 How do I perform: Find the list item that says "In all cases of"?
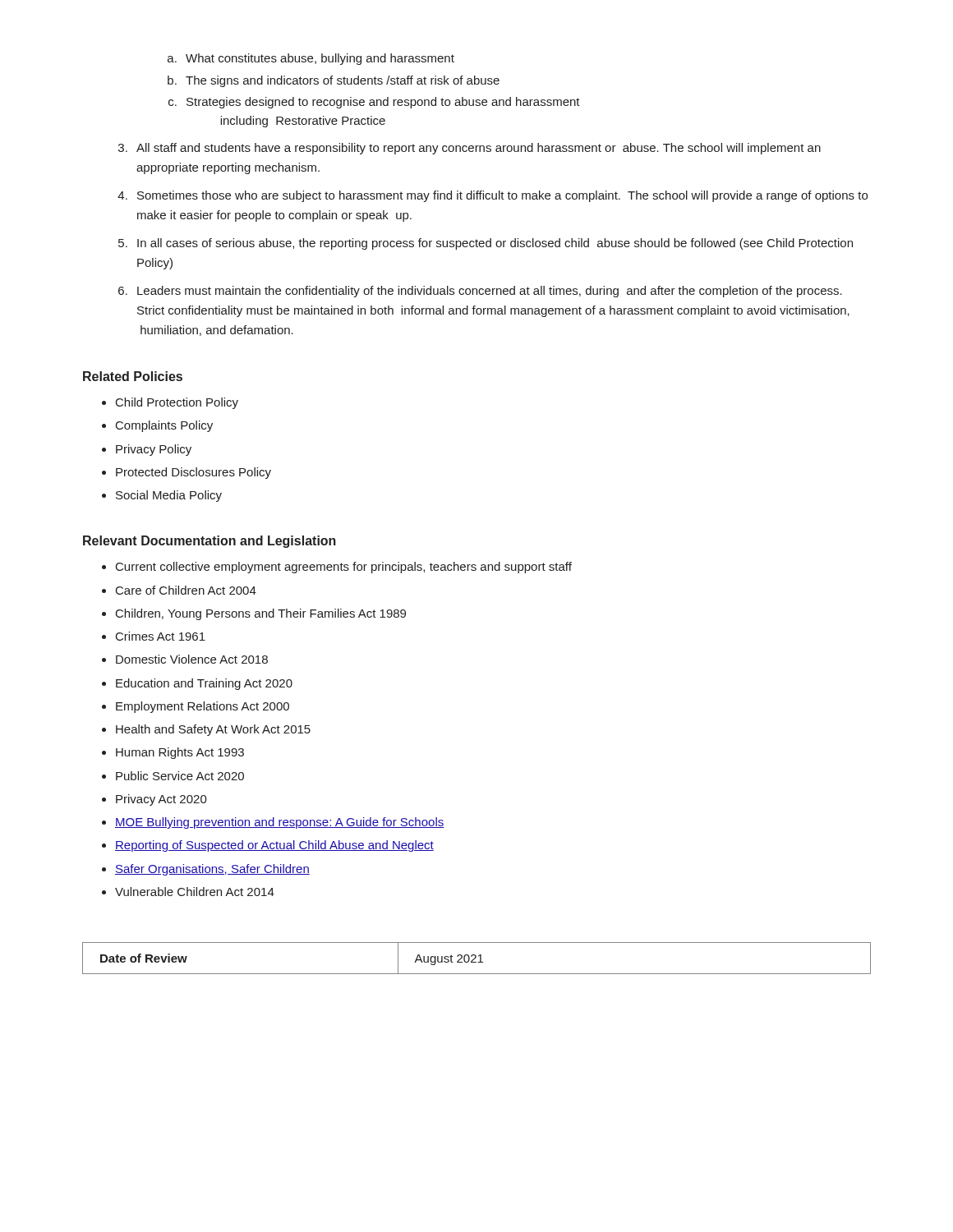(x=495, y=253)
